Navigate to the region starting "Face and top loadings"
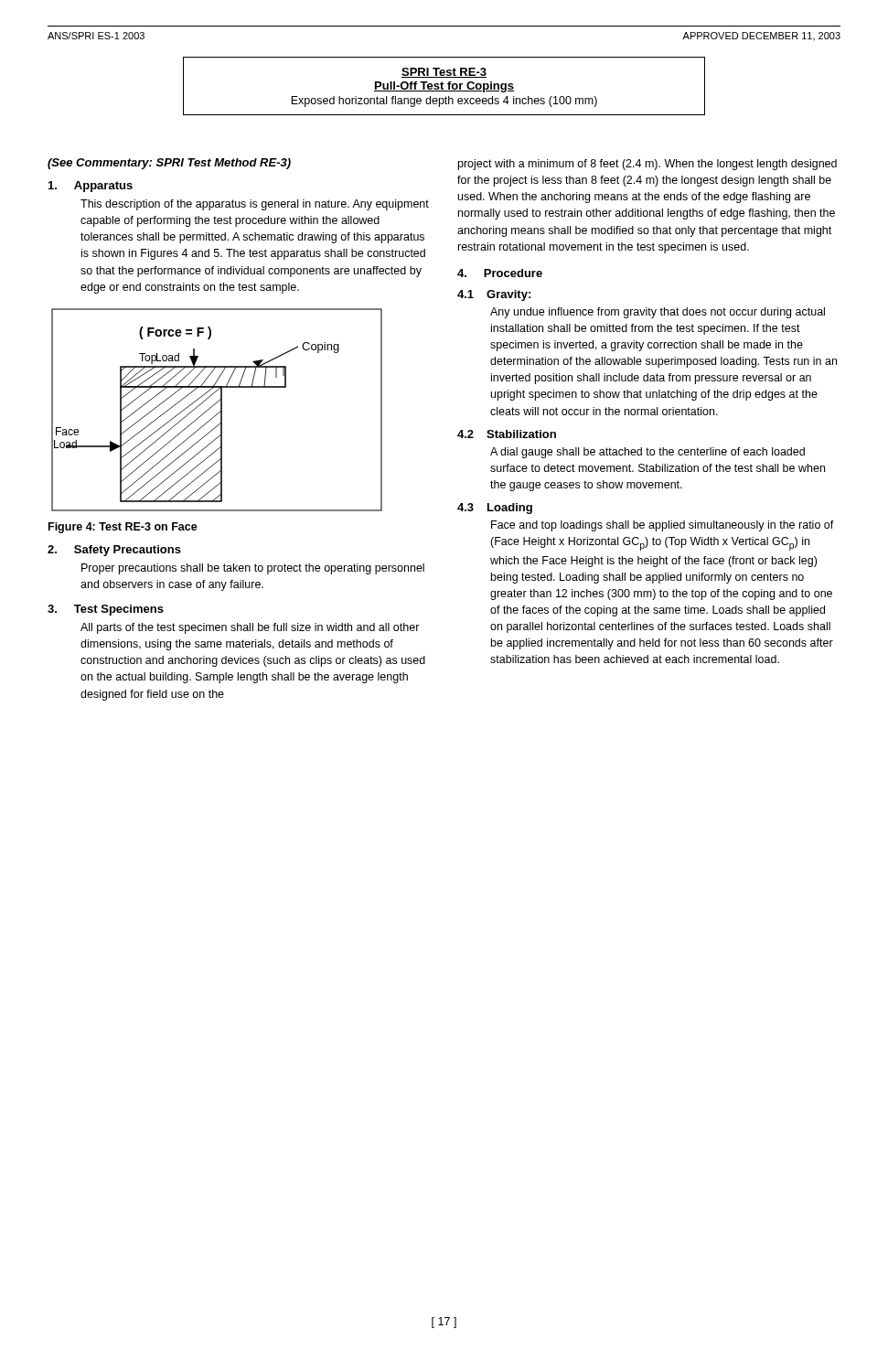The height and width of the screenshot is (1372, 888). click(x=662, y=592)
